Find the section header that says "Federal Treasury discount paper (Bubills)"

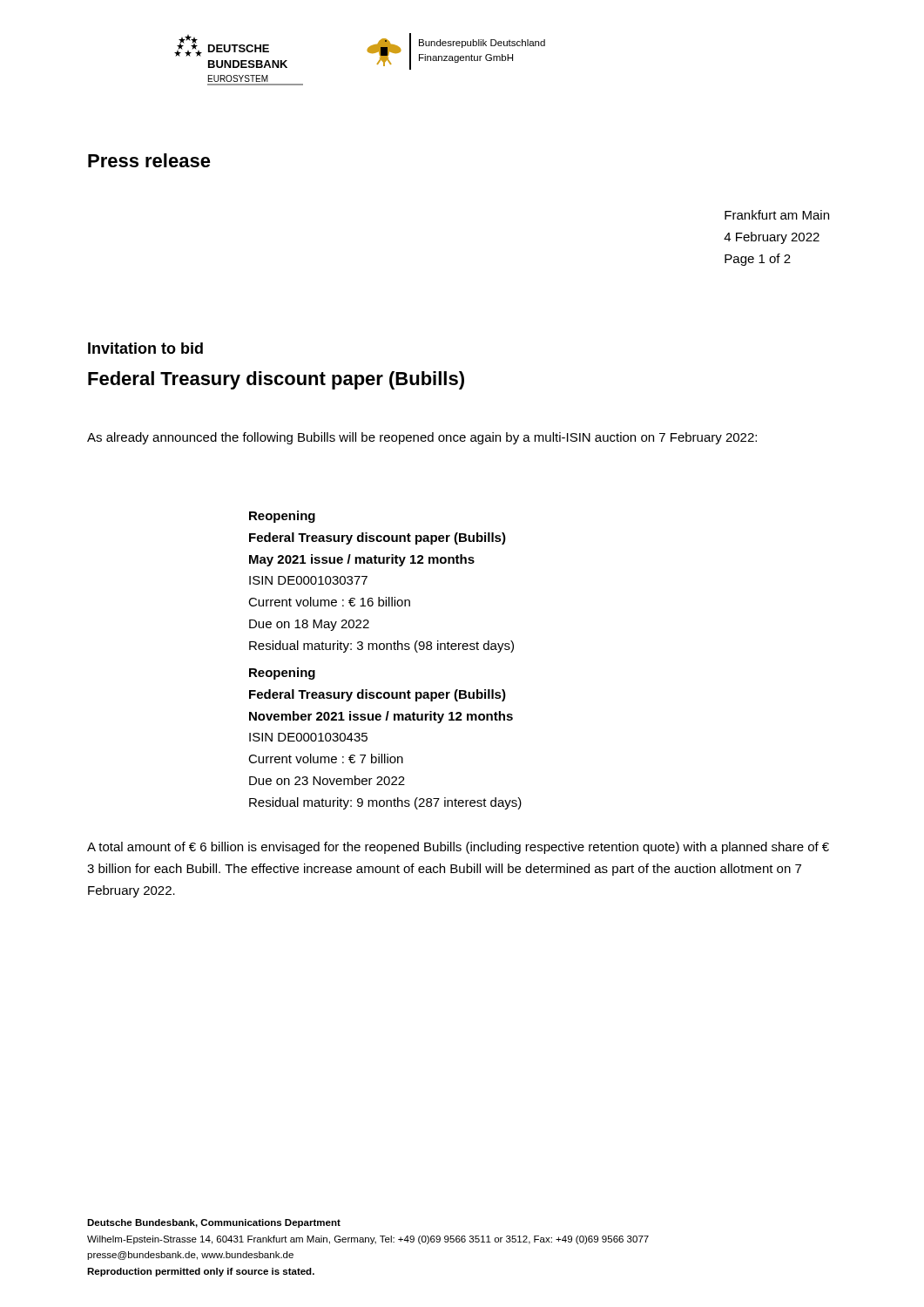276,379
